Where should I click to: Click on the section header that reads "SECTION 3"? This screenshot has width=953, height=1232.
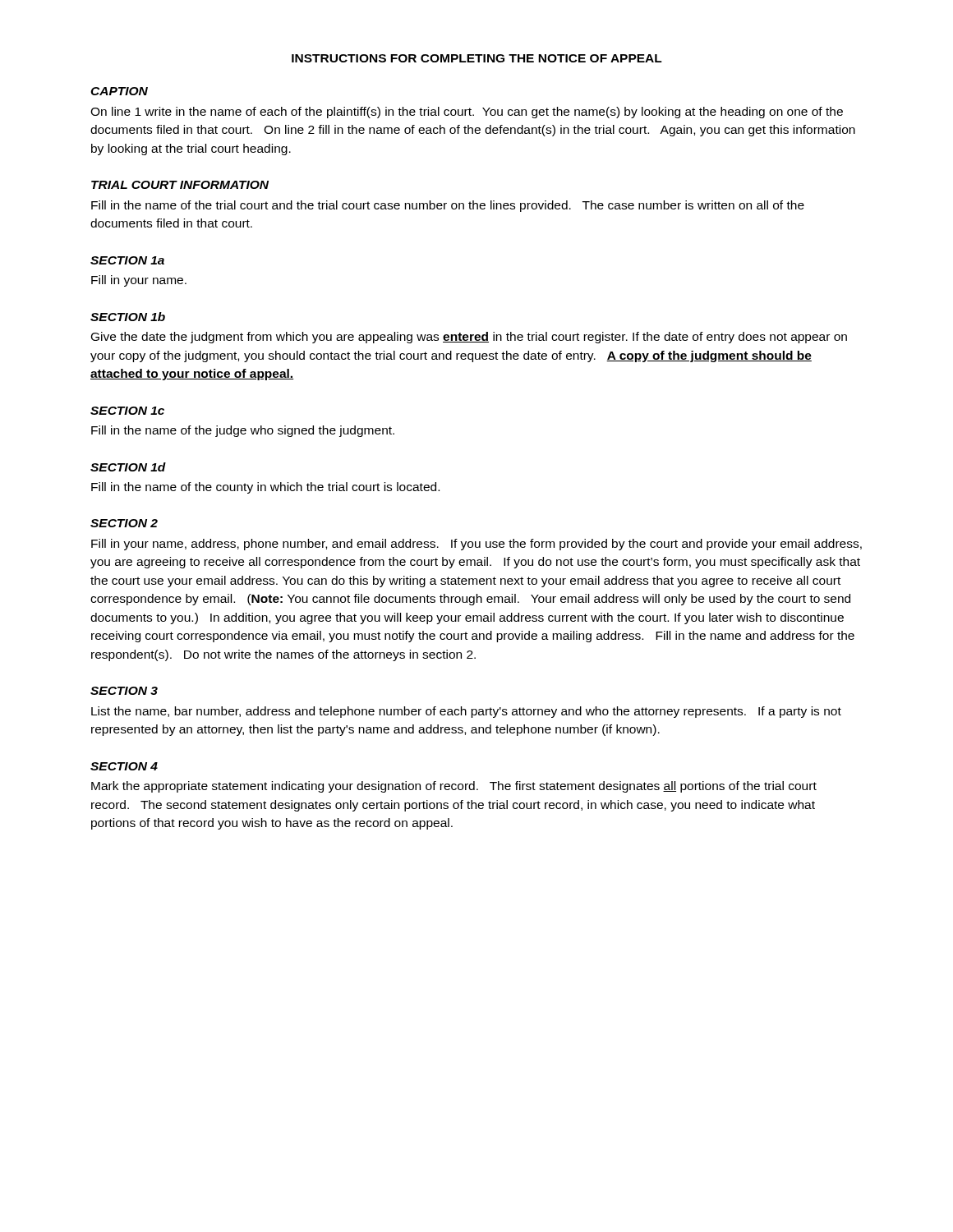(124, 690)
